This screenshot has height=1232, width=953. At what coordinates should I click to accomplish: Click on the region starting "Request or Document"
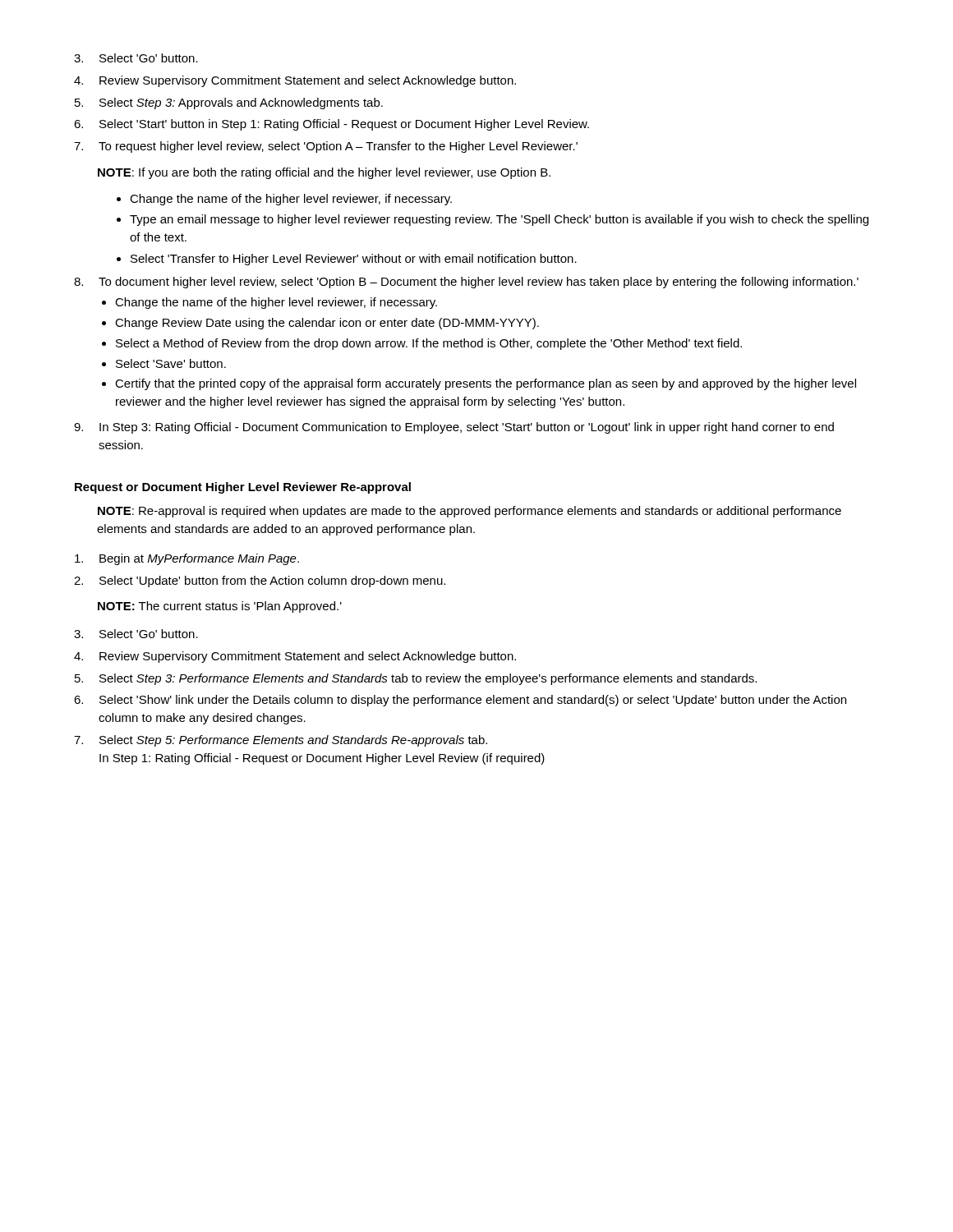243,487
